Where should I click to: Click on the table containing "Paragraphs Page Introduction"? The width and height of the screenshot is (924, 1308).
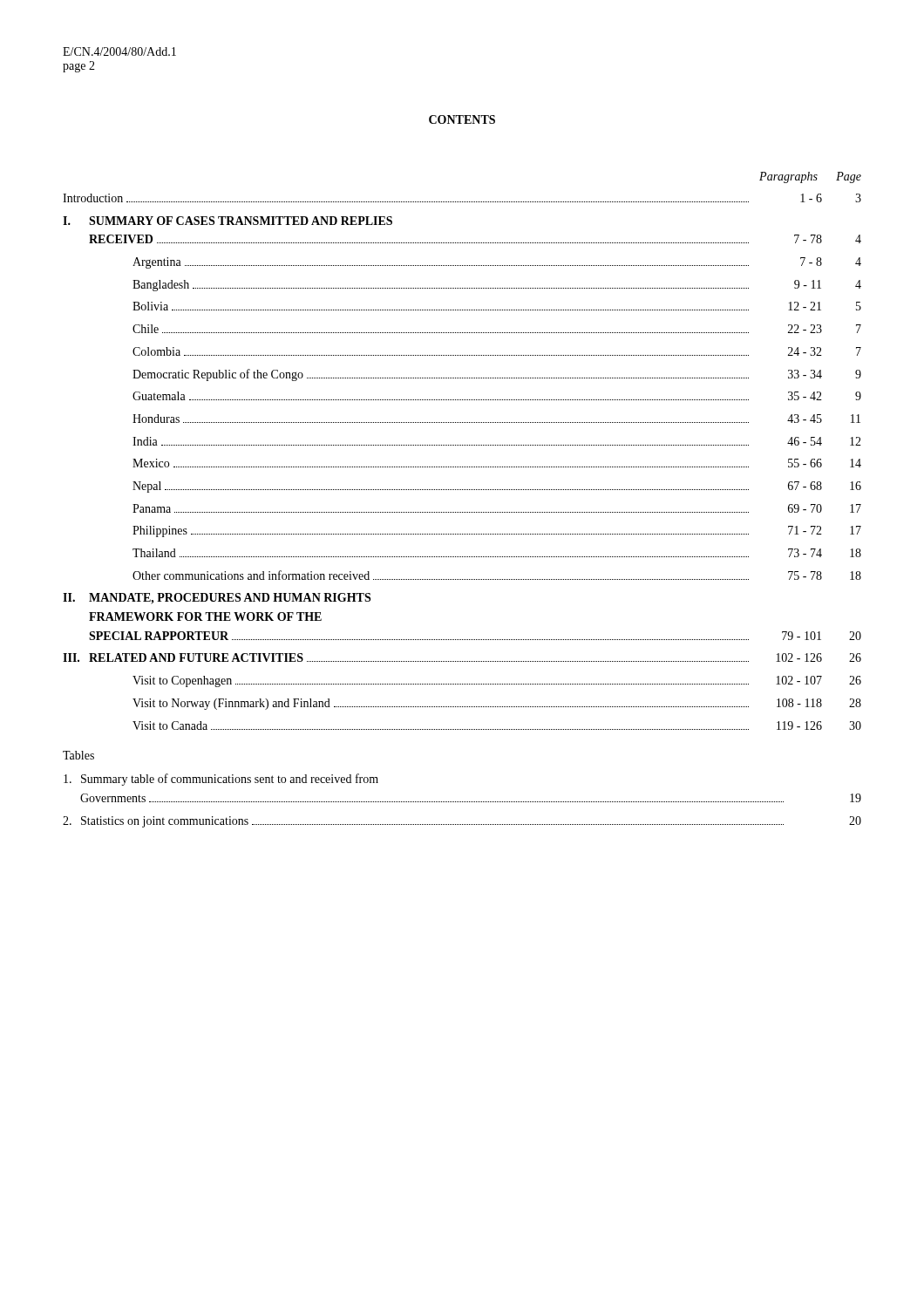click(462, 502)
